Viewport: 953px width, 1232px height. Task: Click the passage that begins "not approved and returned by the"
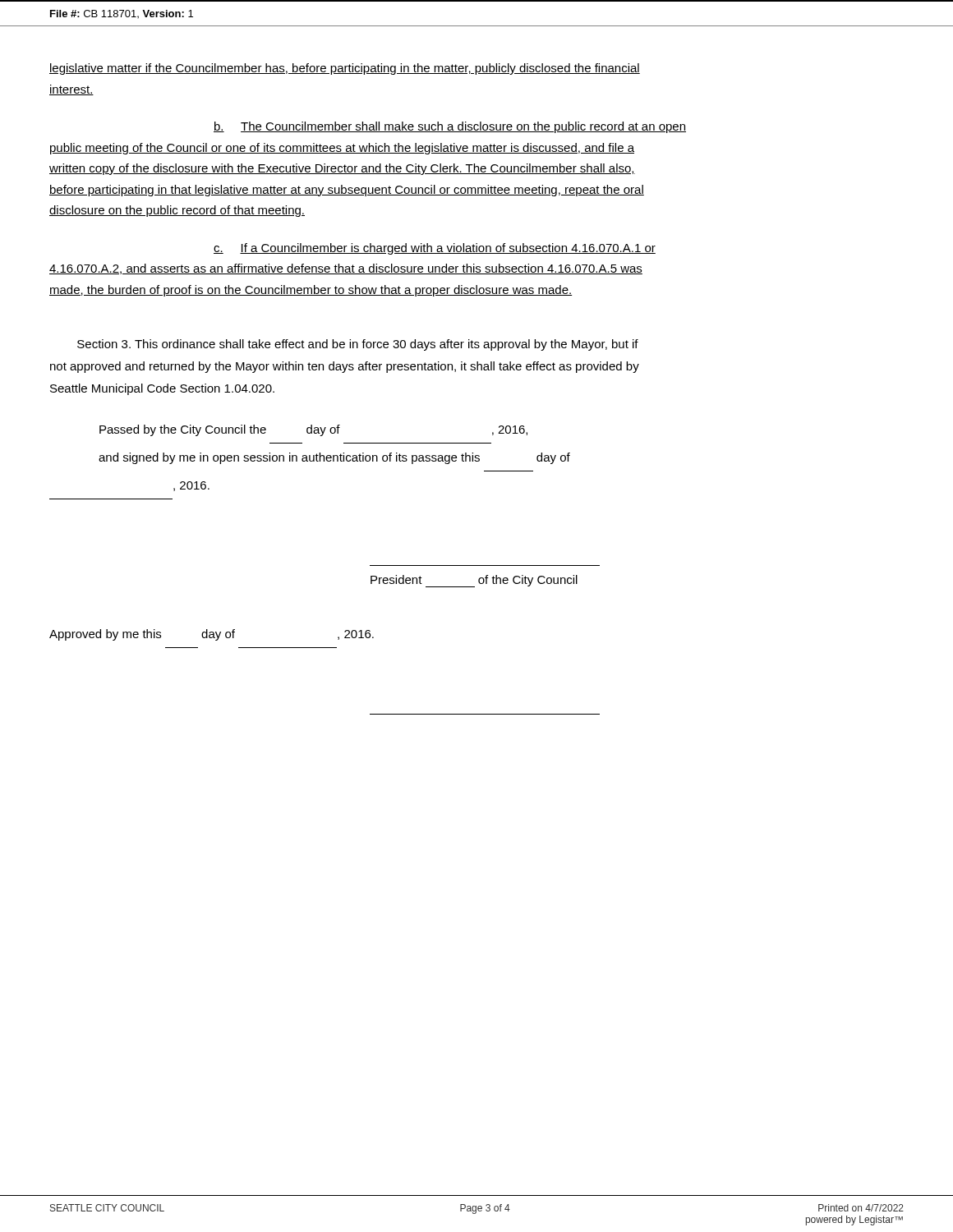point(344,366)
